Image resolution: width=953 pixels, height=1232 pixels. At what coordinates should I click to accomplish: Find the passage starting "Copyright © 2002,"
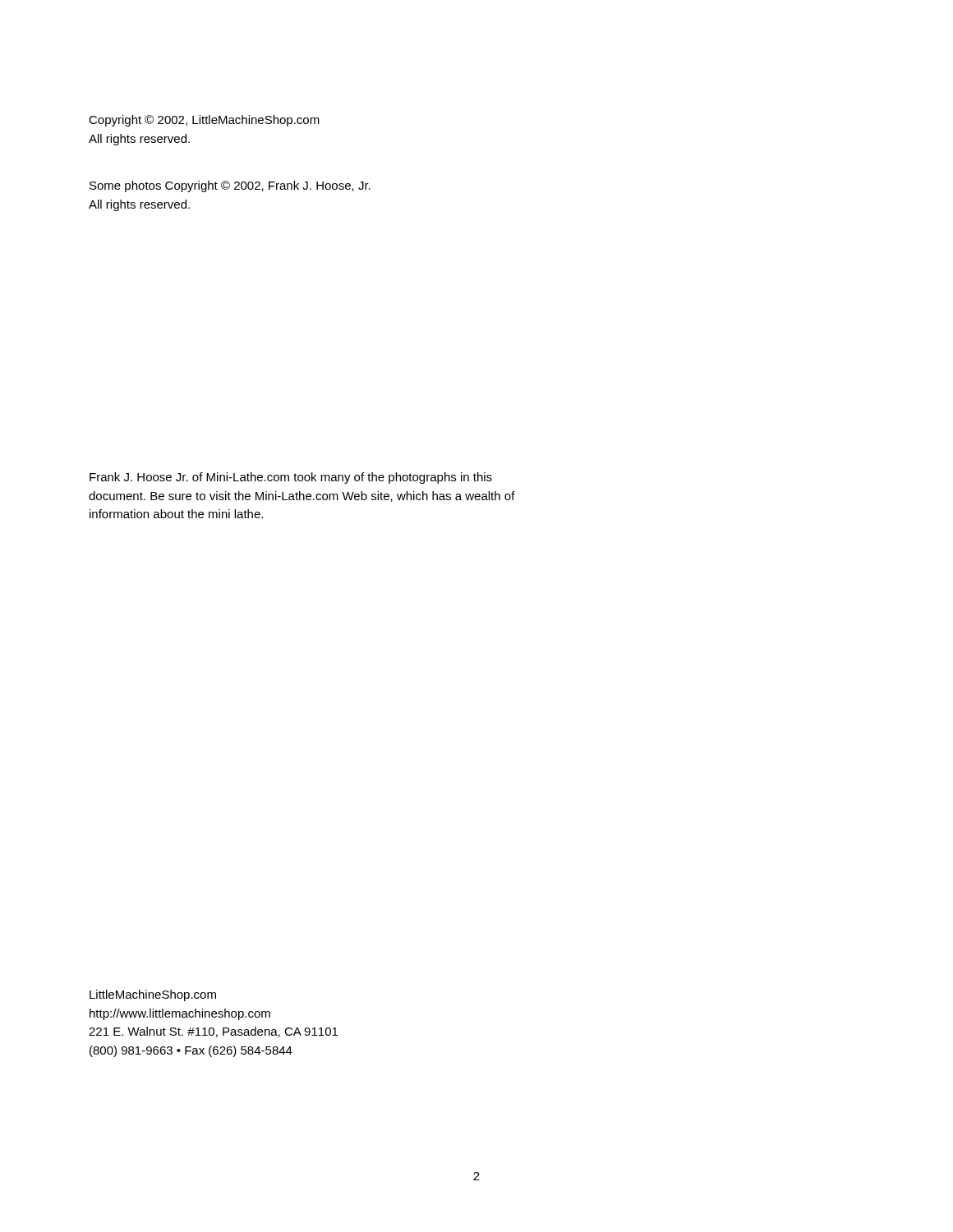pyautogui.click(x=204, y=129)
